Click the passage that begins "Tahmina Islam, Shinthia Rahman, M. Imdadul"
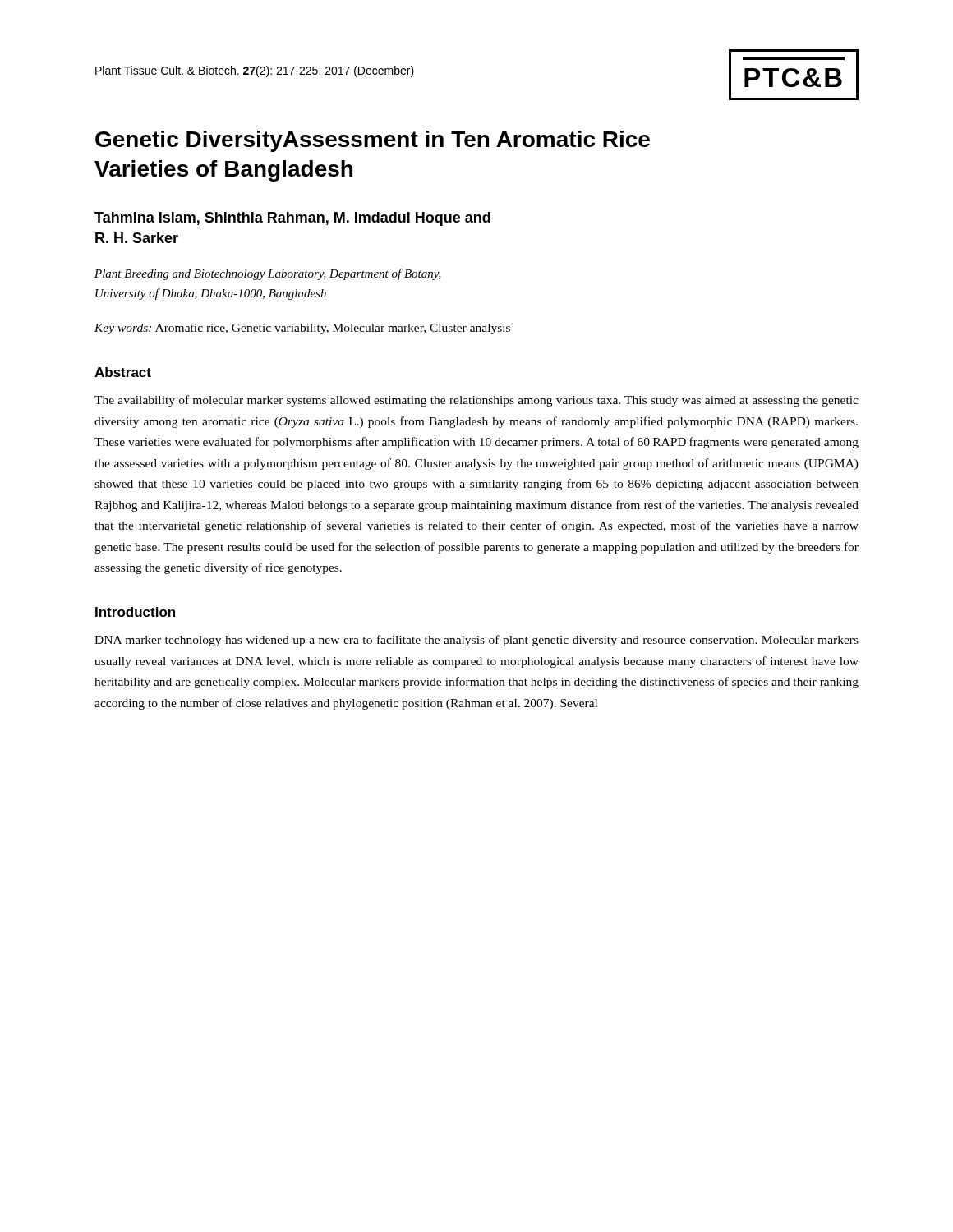 (293, 228)
